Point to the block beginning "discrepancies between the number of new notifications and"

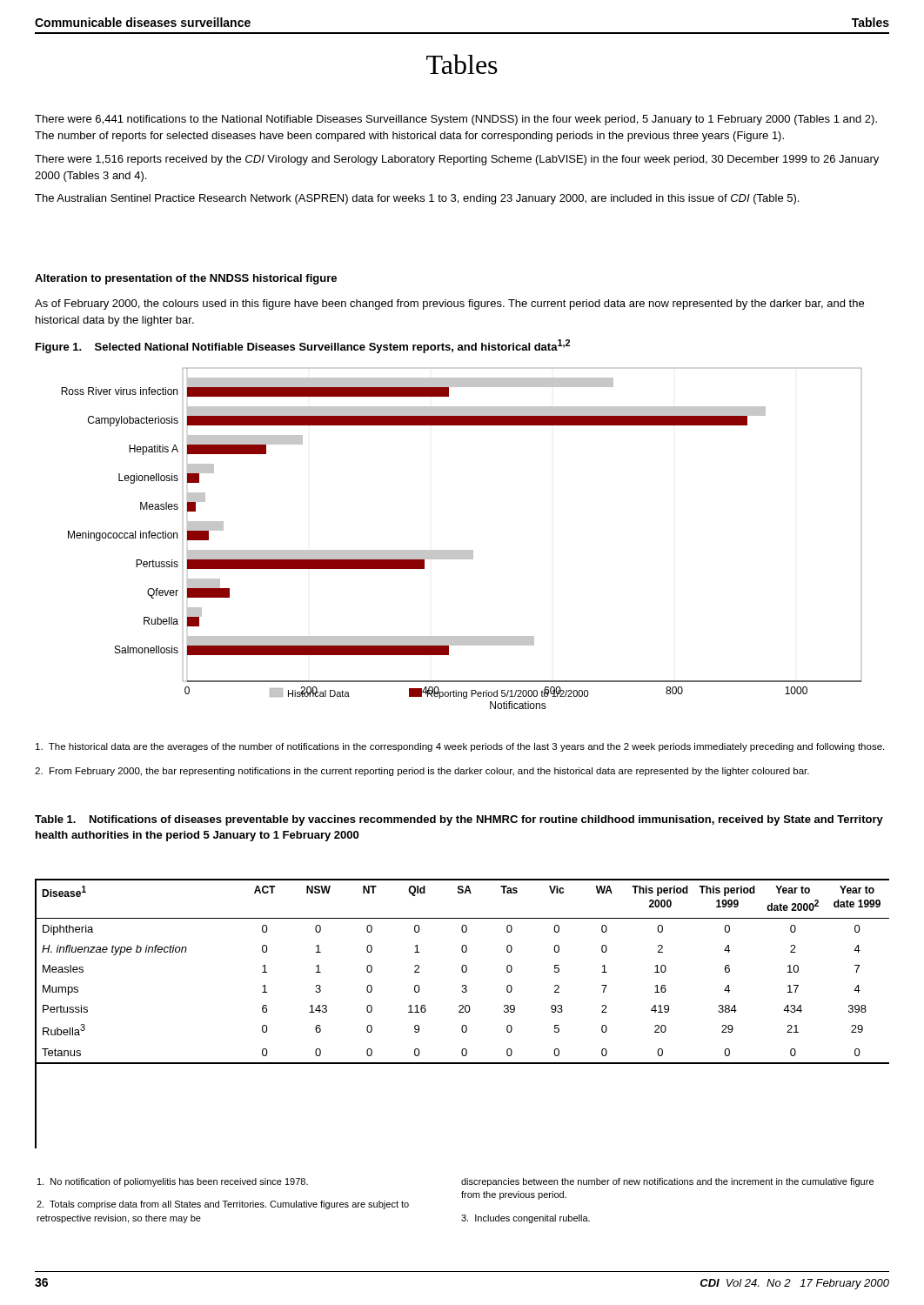(x=667, y=1182)
